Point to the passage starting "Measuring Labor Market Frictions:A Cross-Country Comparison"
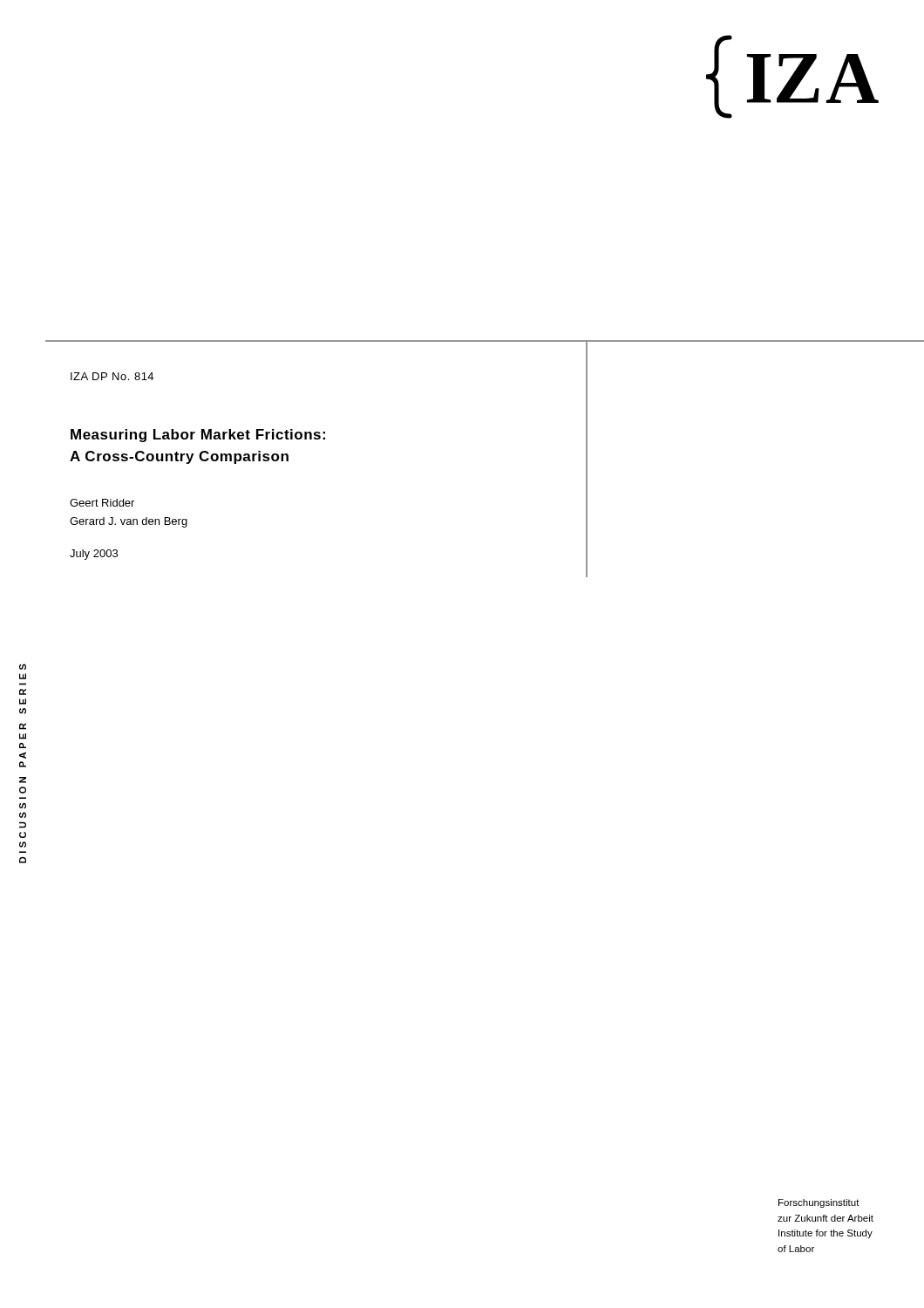Viewport: 924px width, 1308px height. tap(198, 445)
